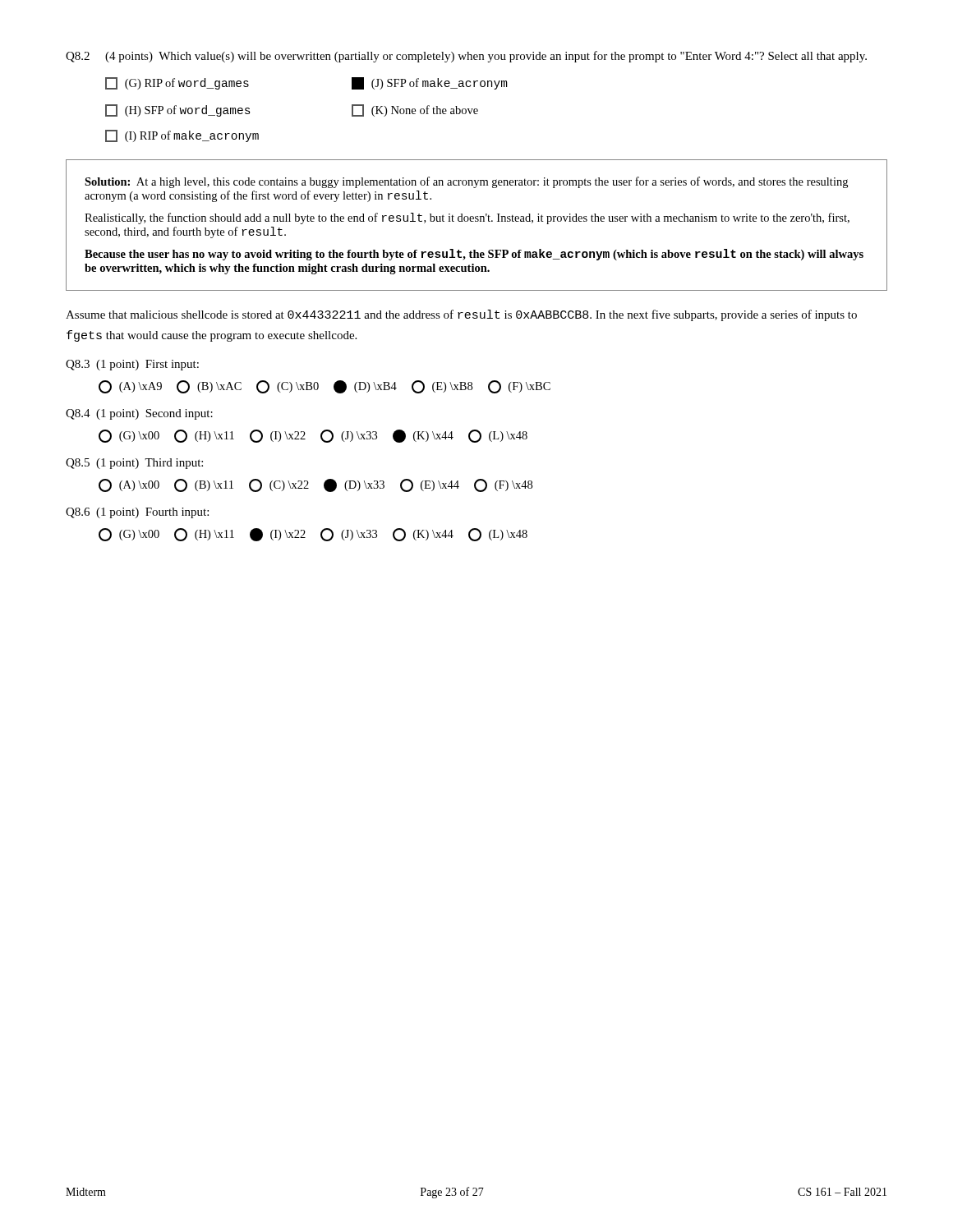The width and height of the screenshot is (953, 1232).
Task: Select the region starting "(J) SFP of make_acronym"
Action: point(430,83)
